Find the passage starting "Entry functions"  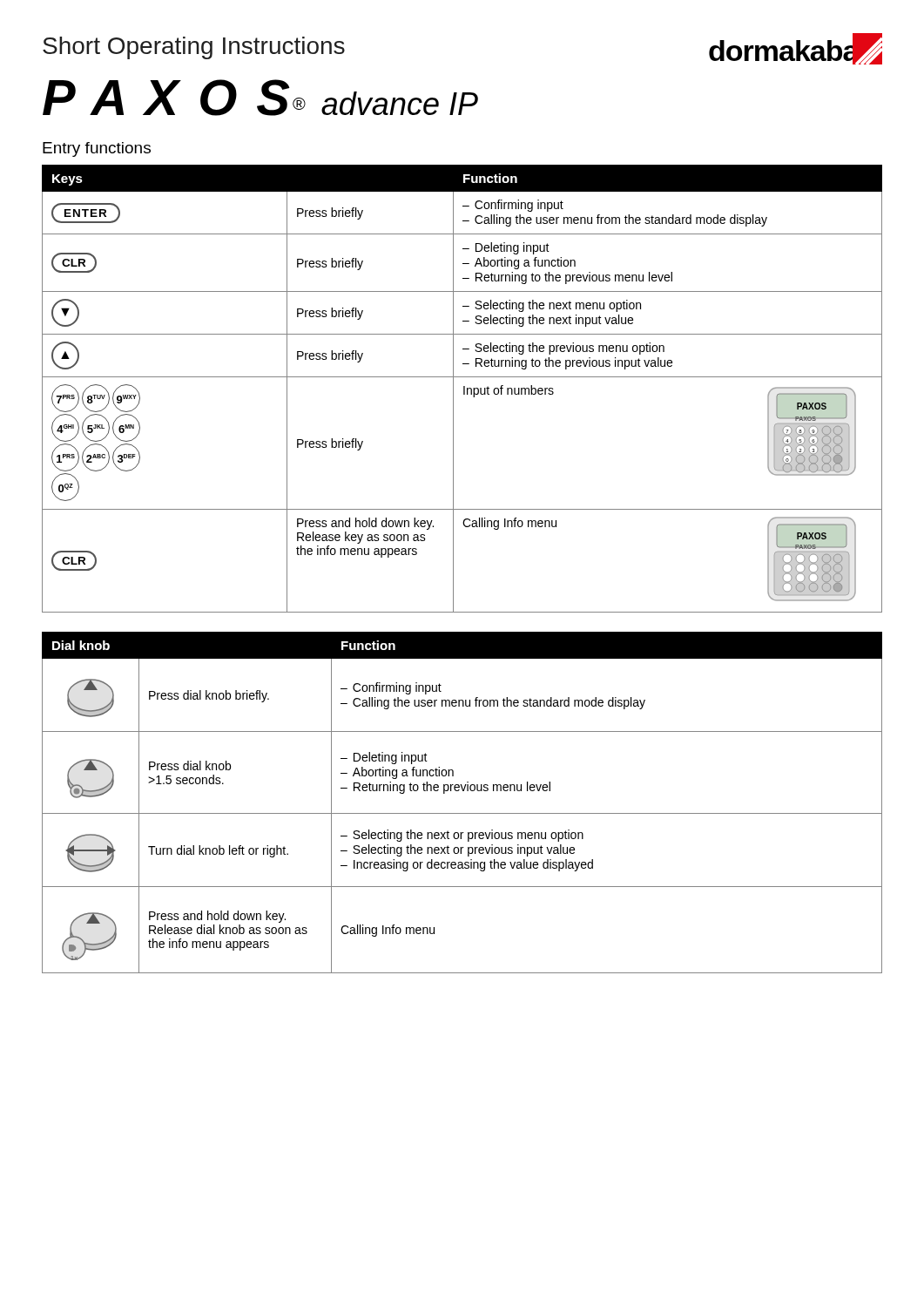pyautogui.click(x=97, y=148)
